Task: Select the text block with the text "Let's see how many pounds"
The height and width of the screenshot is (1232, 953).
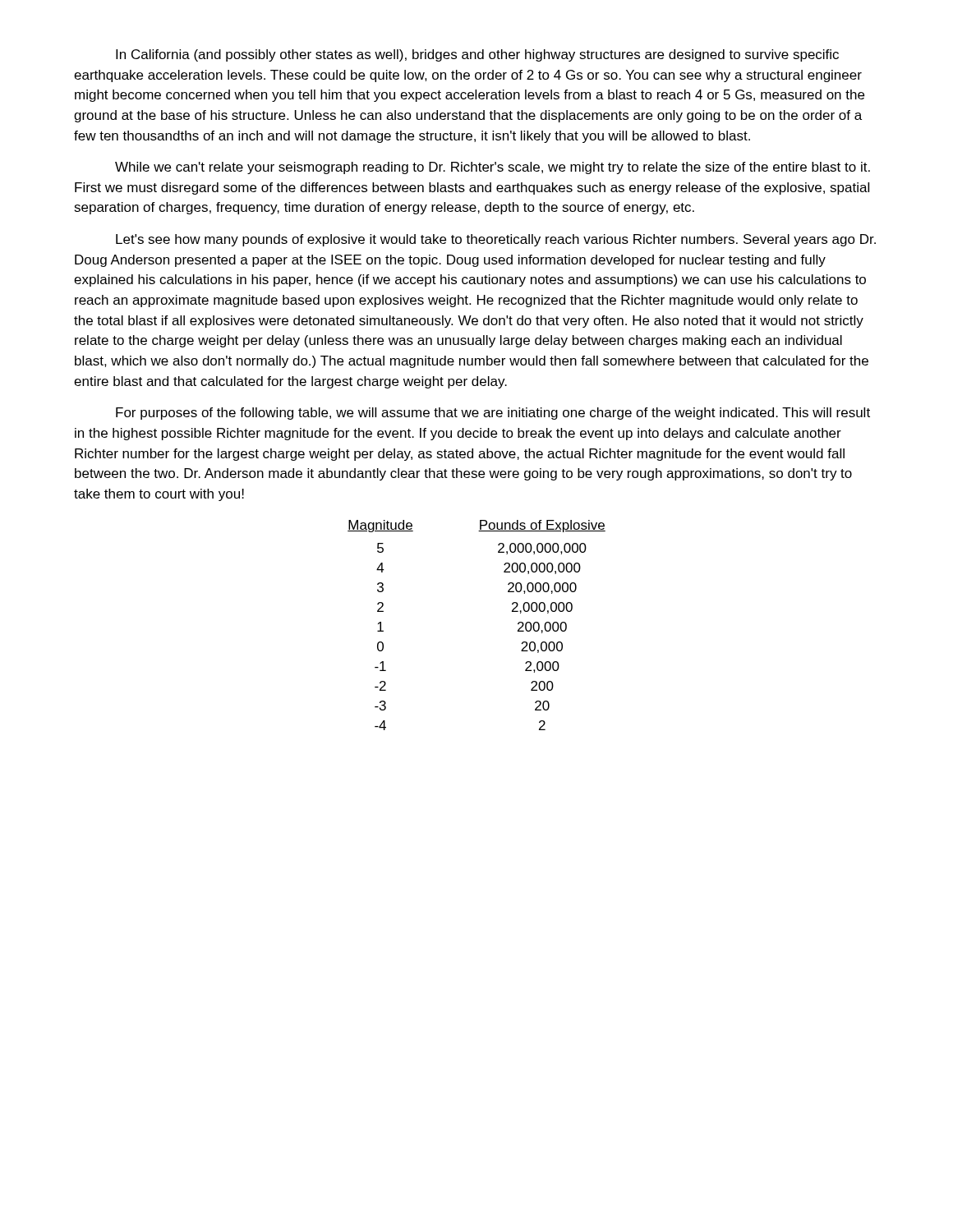Action: click(475, 310)
